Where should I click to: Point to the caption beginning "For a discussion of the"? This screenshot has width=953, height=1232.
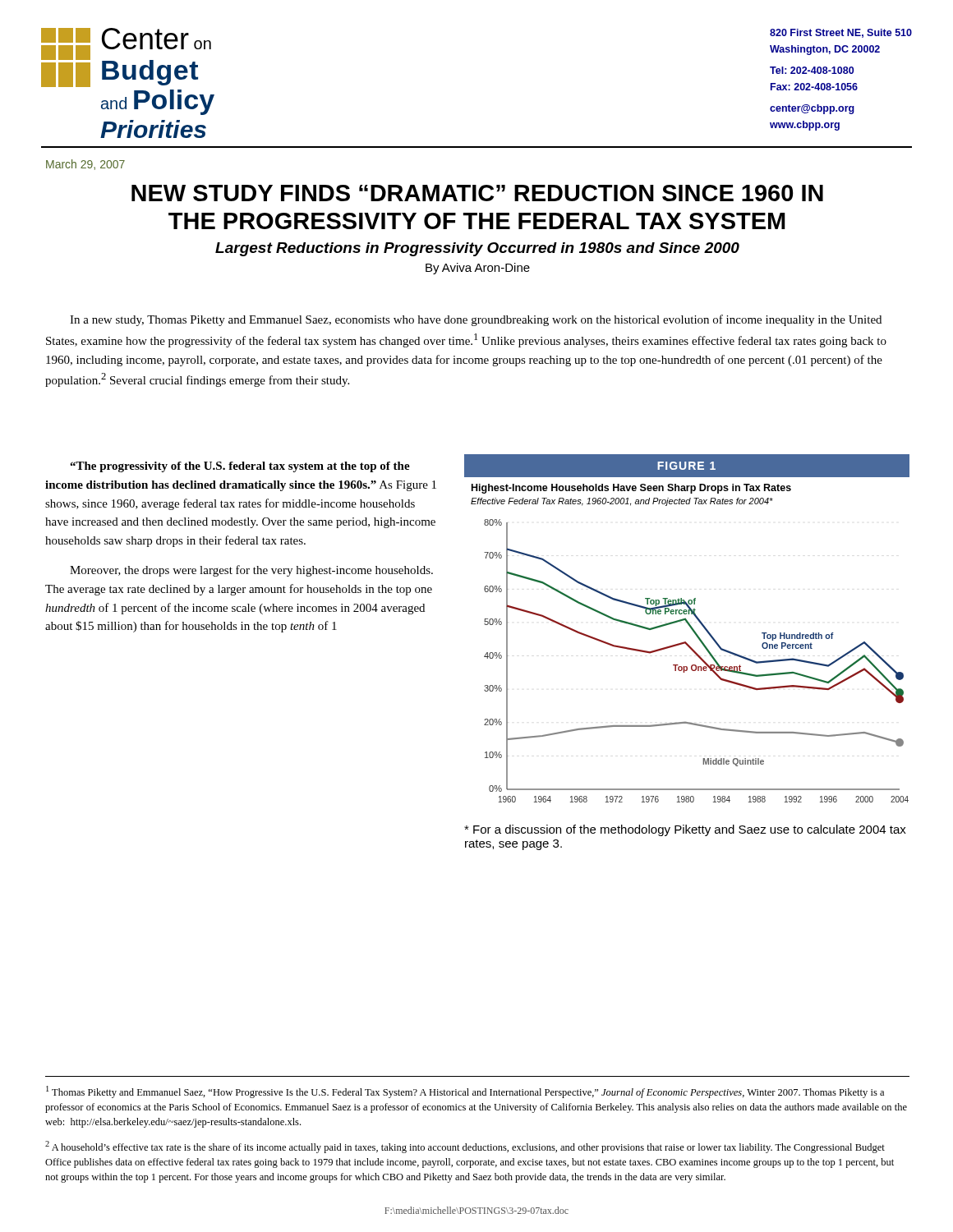(685, 836)
